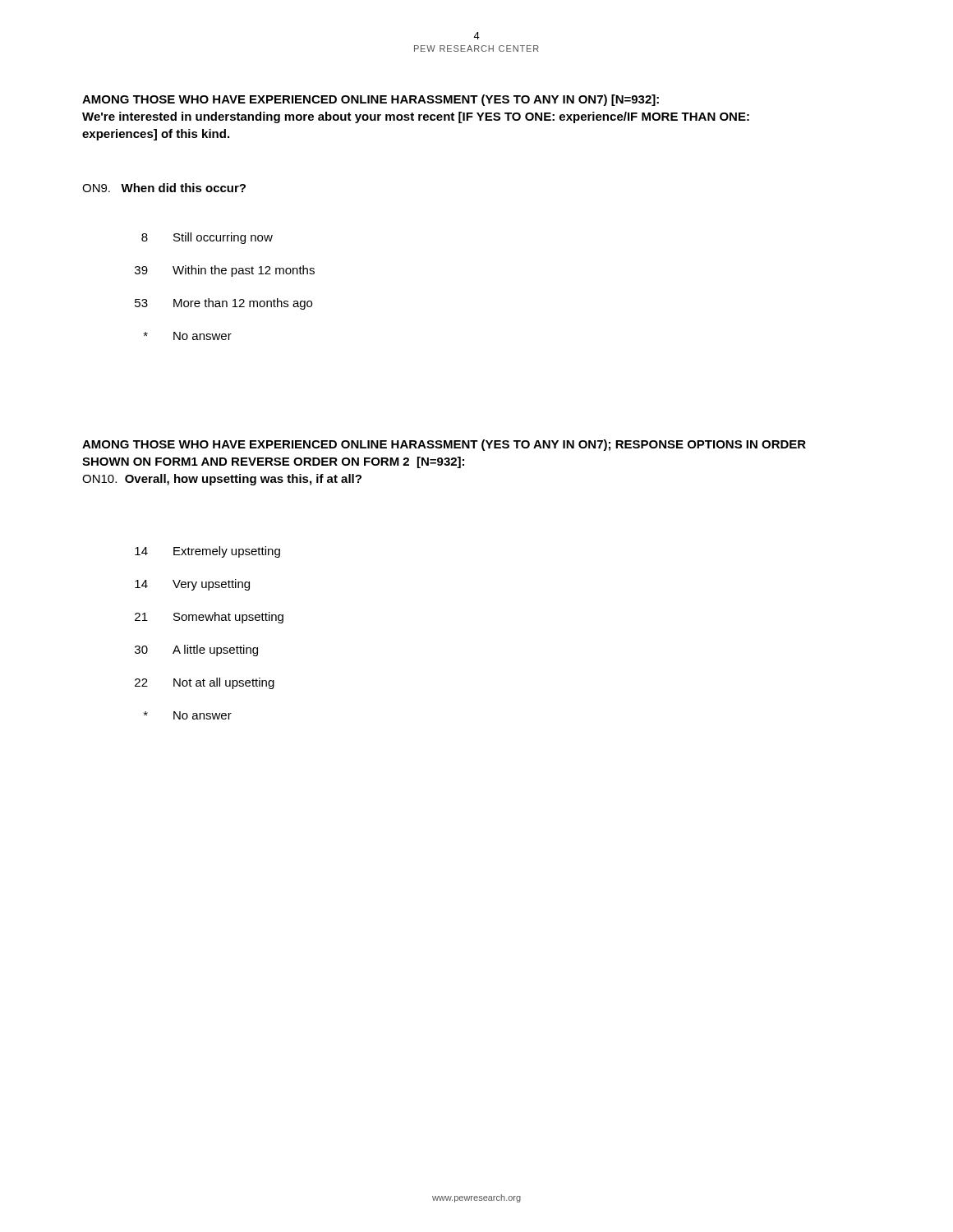Image resolution: width=953 pixels, height=1232 pixels.
Task: Click where it says "ON9. When did this occur?"
Action: coord(164,188)
